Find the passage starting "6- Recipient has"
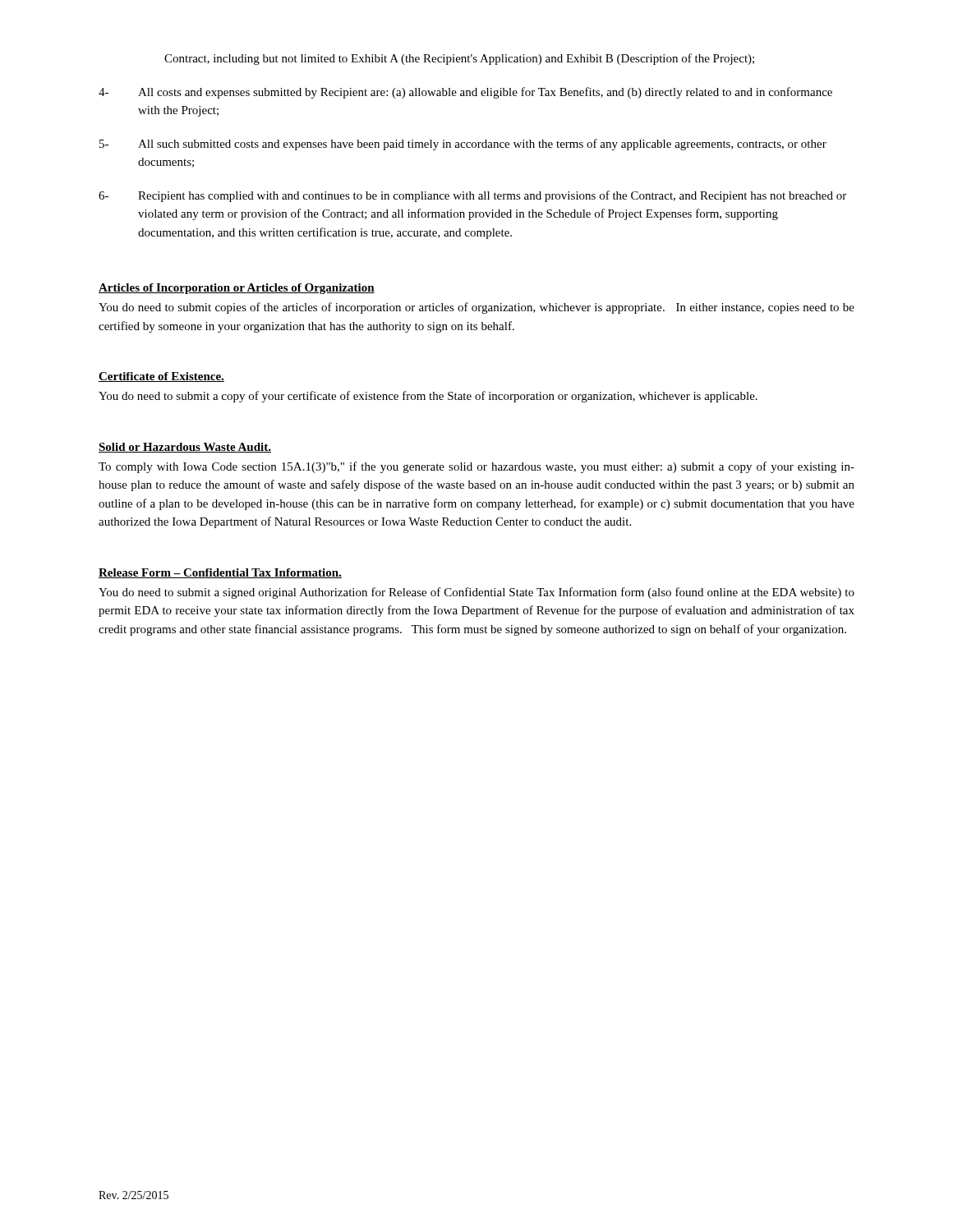Viewport: 953px width, 1232px height. pyautogui.click(x=476, y=214)
